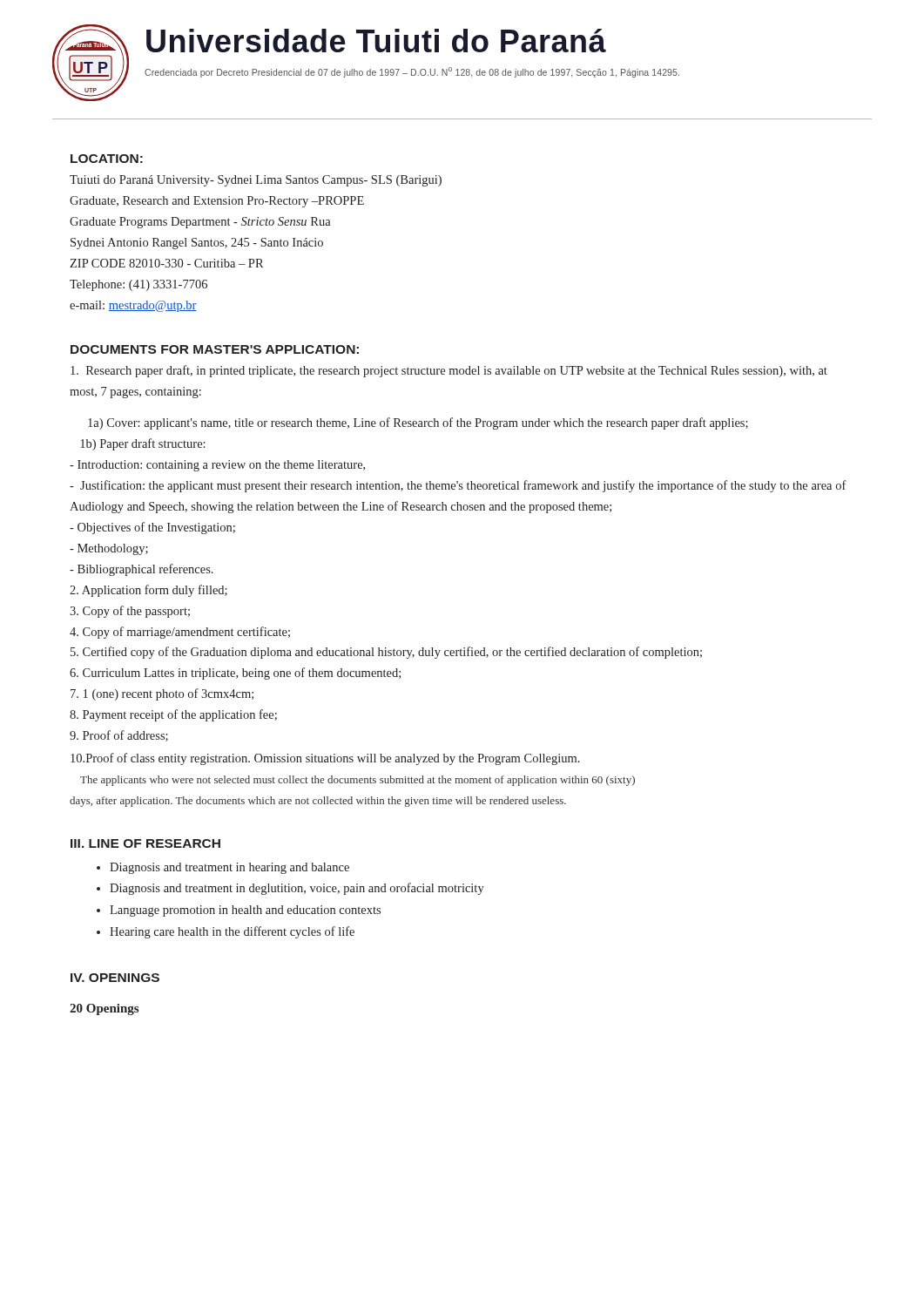Point to the passage starting "4. Copy of marriage/amendment certificate;"

180,631
